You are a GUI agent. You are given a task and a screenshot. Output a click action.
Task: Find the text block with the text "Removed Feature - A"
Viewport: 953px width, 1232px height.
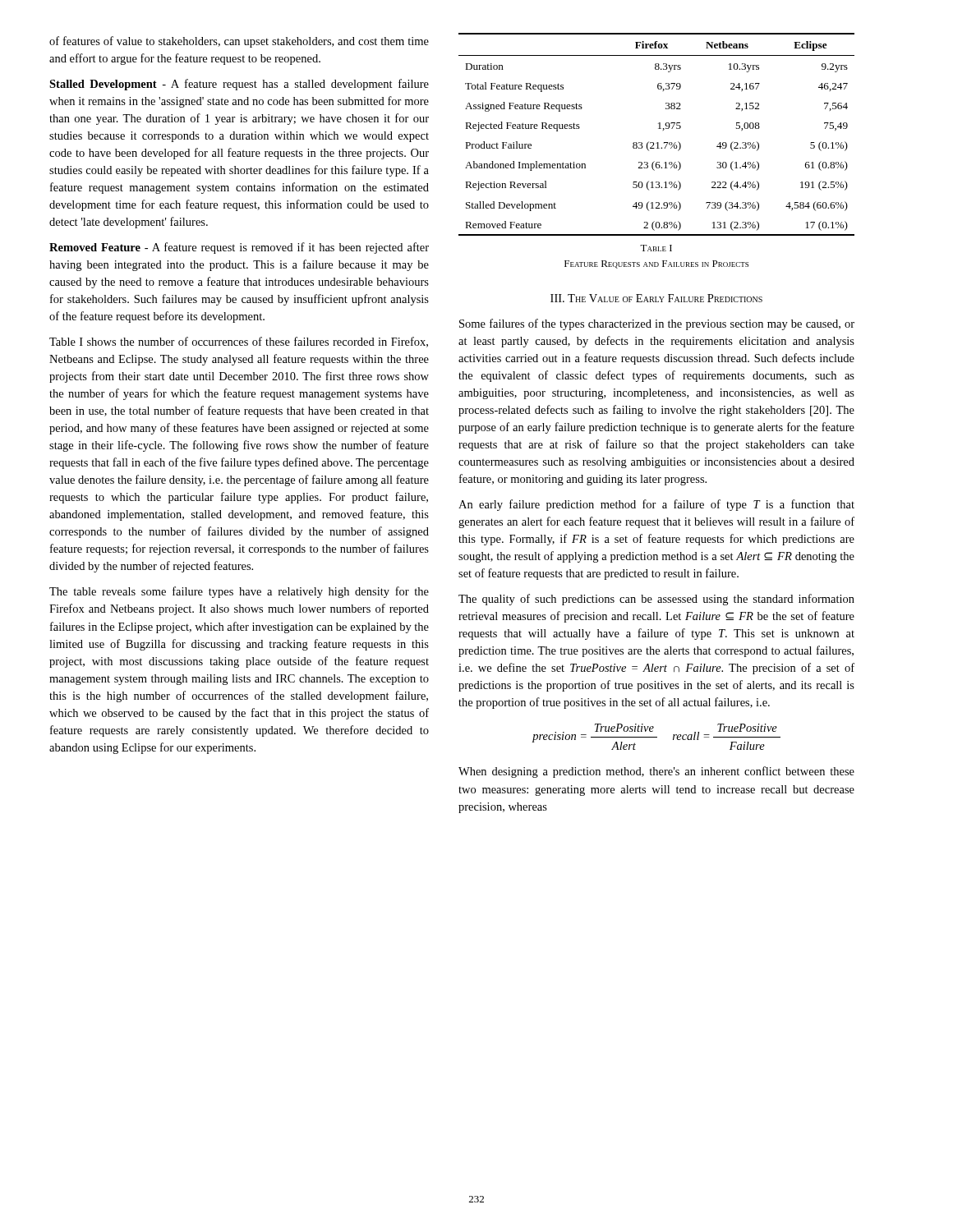tap(239, 282)
